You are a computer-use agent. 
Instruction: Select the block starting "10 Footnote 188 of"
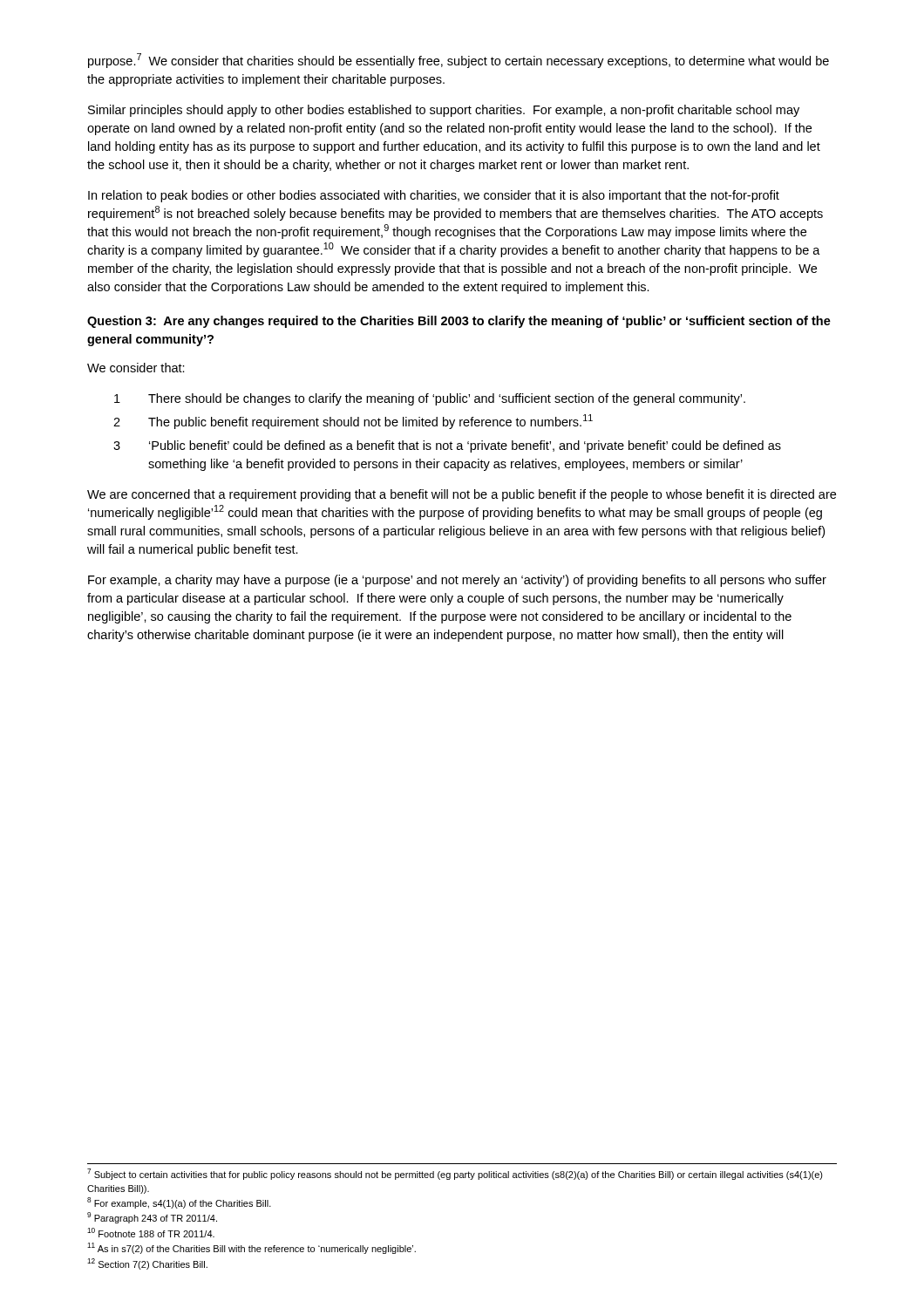point(151,1233)
